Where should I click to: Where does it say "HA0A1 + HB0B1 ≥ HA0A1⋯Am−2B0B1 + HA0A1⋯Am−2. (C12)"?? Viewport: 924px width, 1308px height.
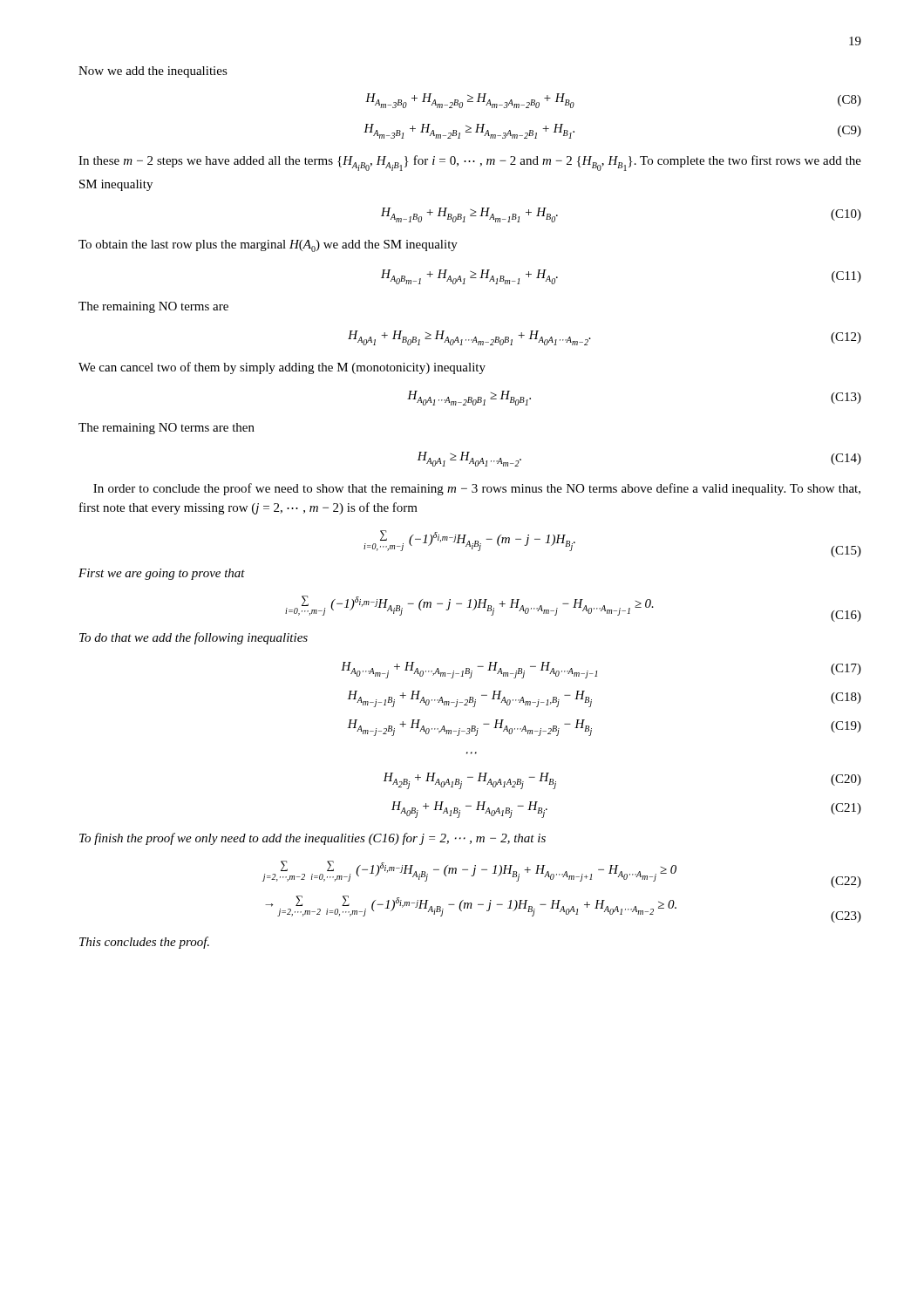click(470, 337)
